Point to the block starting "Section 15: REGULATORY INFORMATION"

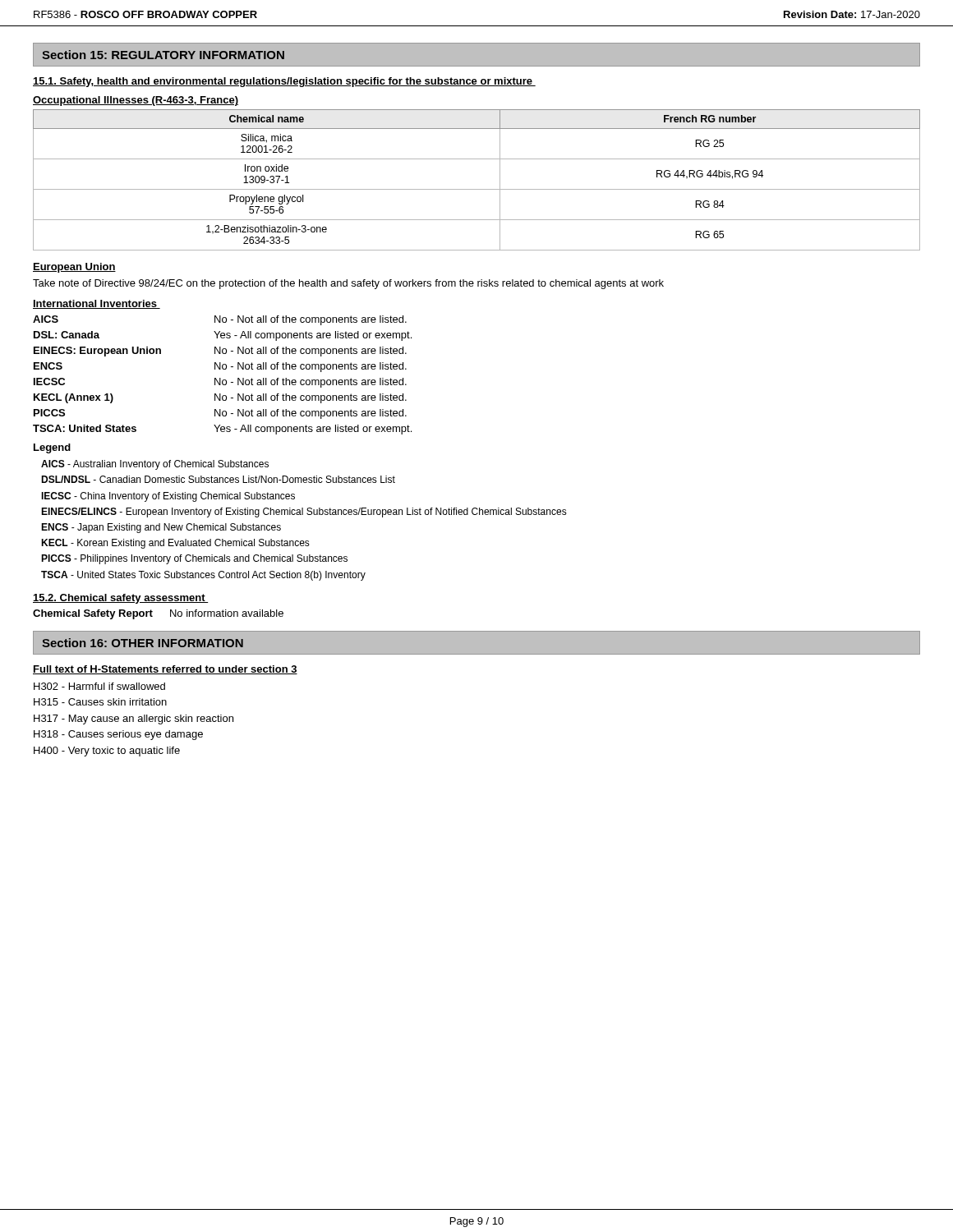(x=163, y=55)
